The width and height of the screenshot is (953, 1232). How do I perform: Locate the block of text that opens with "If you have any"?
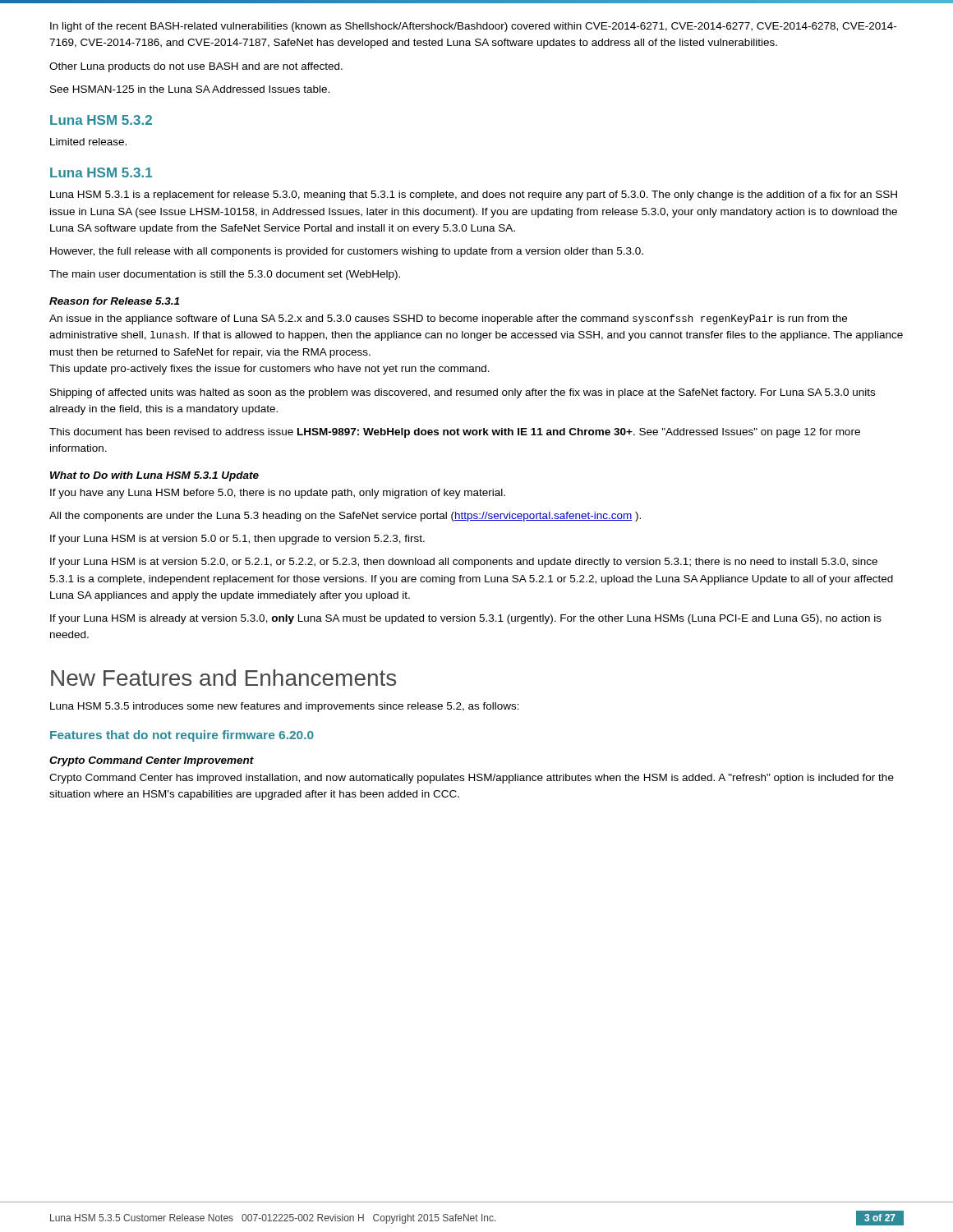click(x=278, y=492)
